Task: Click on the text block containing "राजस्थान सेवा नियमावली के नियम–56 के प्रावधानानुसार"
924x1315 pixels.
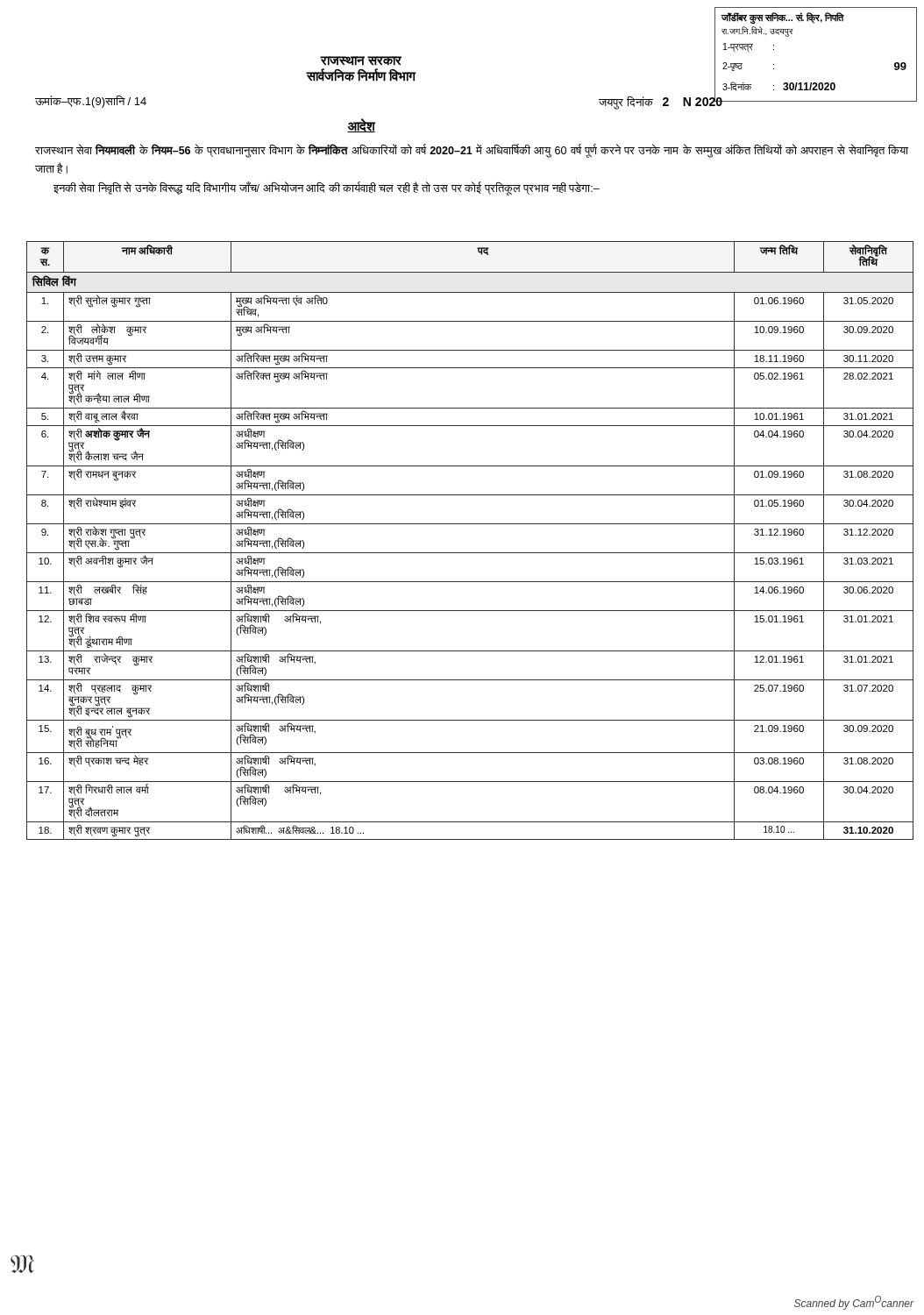Action: click(472, 151)
